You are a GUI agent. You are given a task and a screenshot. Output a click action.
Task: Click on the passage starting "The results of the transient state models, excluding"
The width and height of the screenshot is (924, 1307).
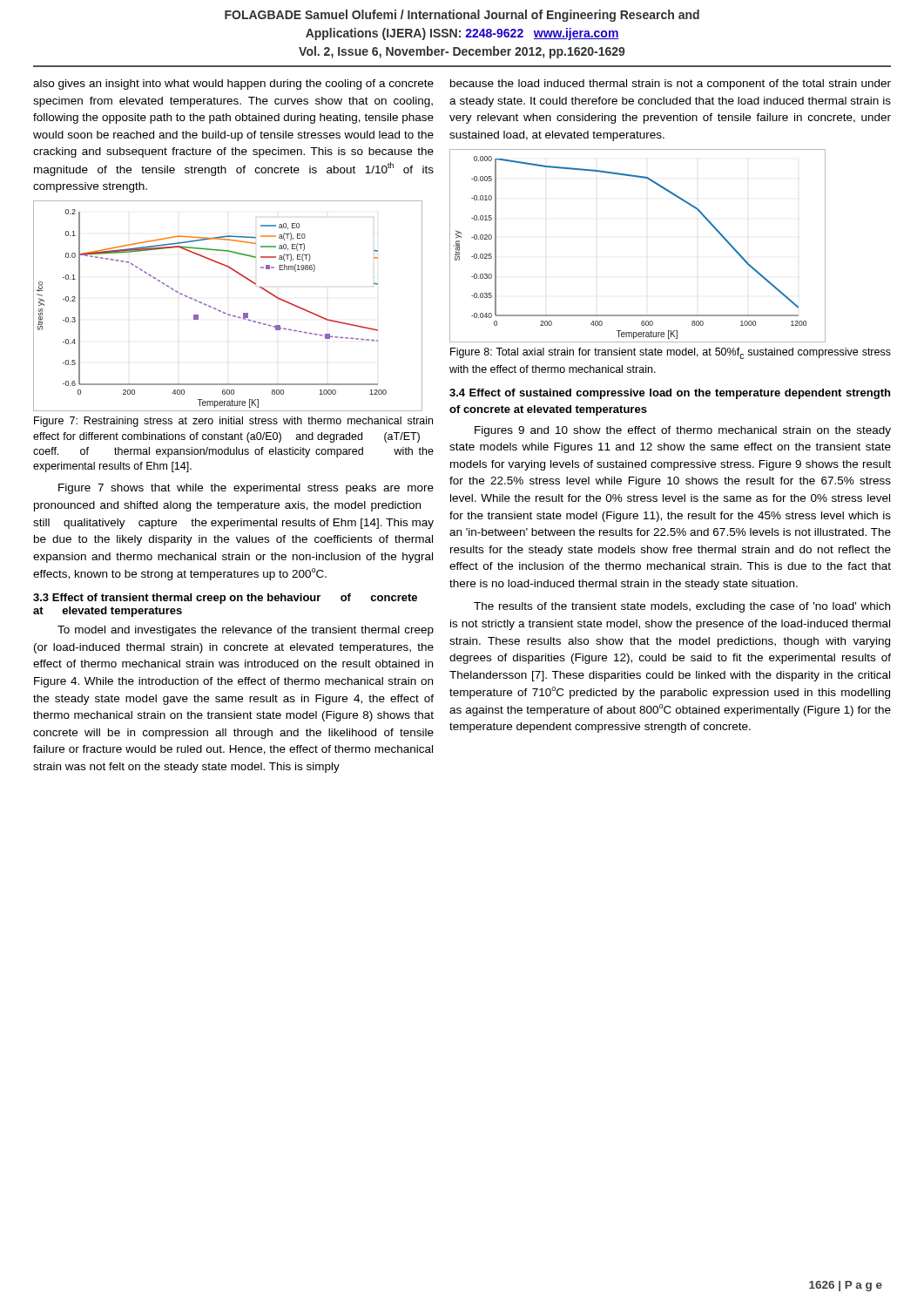670,666
